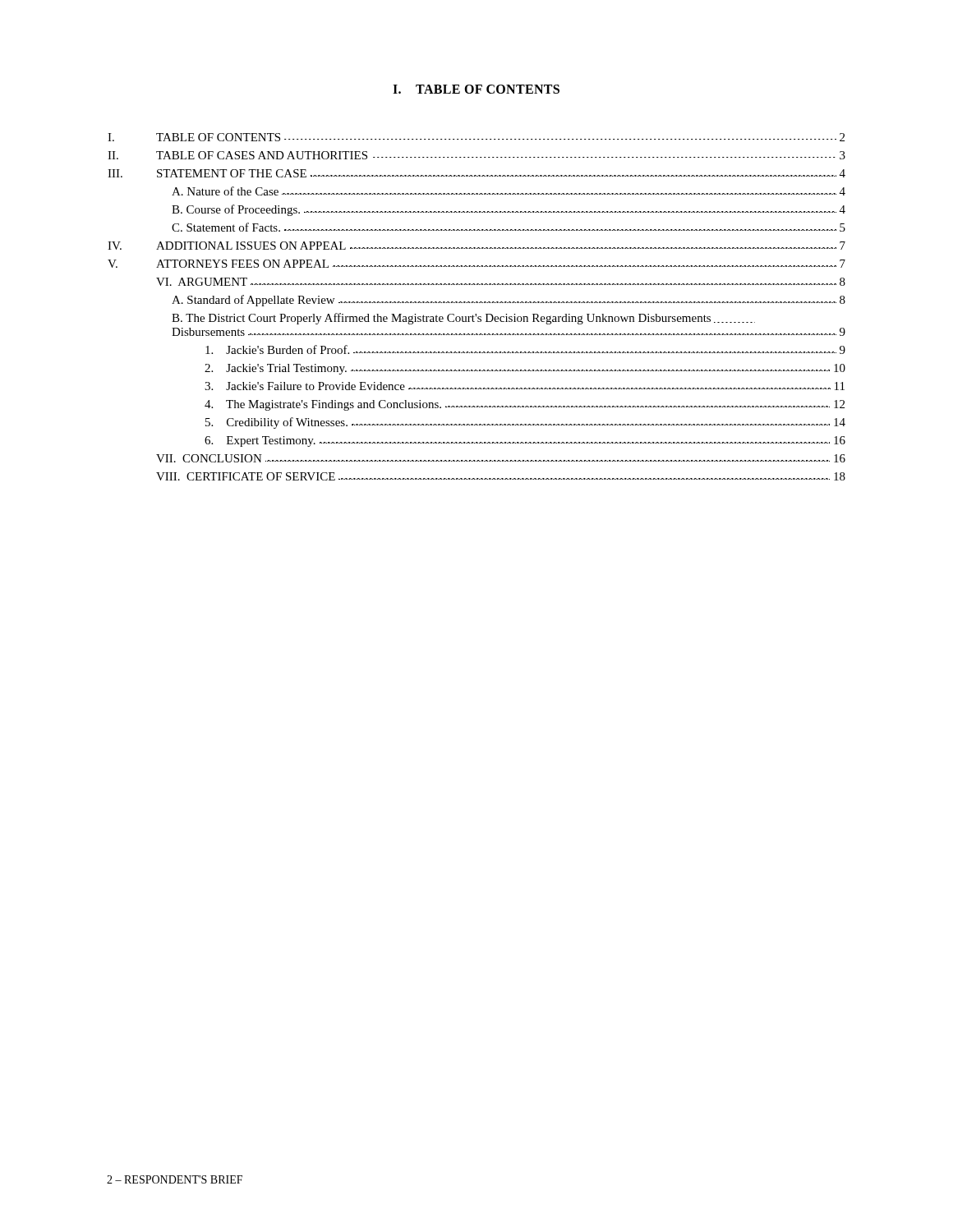Locate the text "VIII. CERTIFICATE OF SERVICE 18"
This screenshot has height=1232, width=953.
click(476, 478)
